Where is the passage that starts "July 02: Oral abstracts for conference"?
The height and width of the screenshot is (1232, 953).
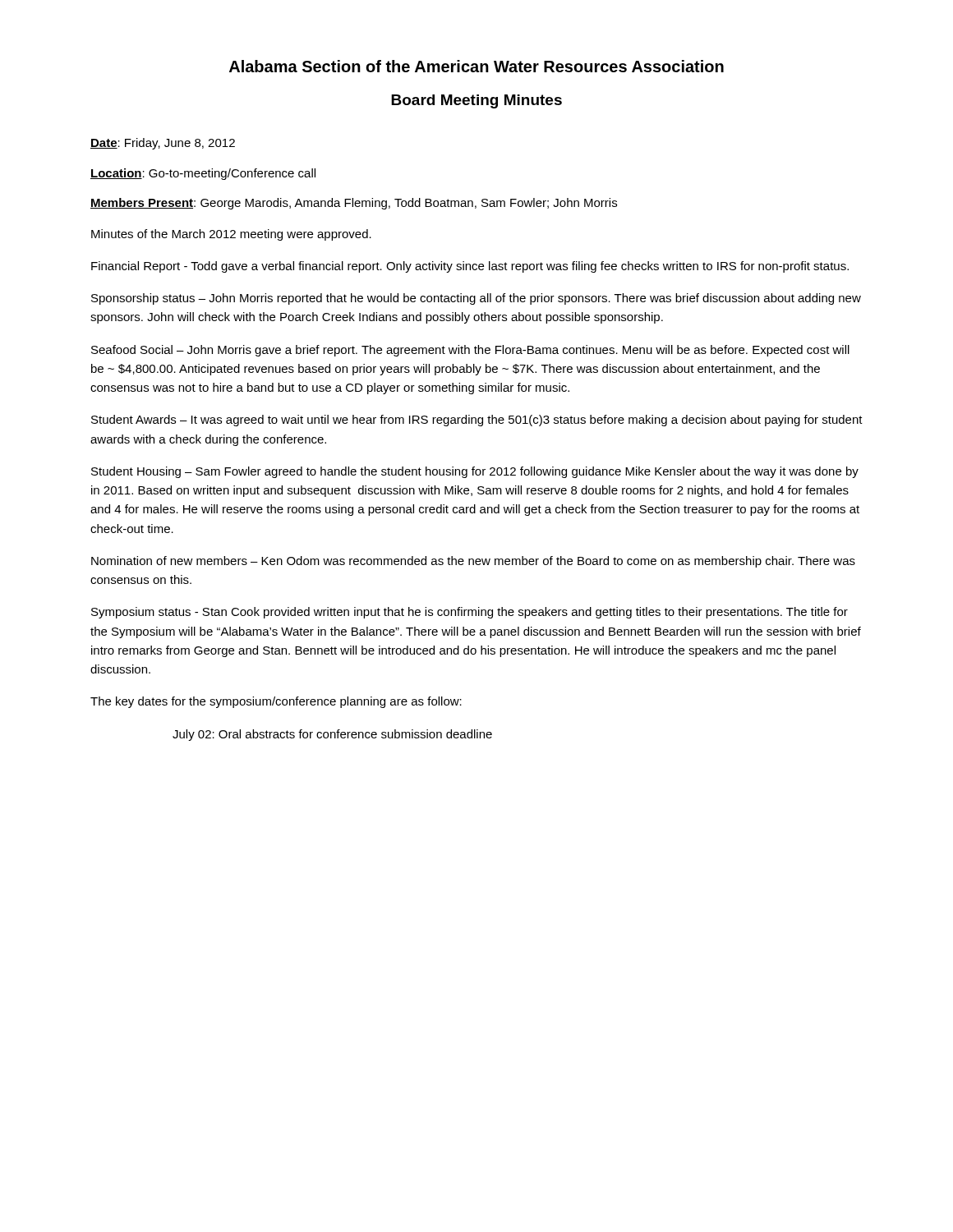332,733
